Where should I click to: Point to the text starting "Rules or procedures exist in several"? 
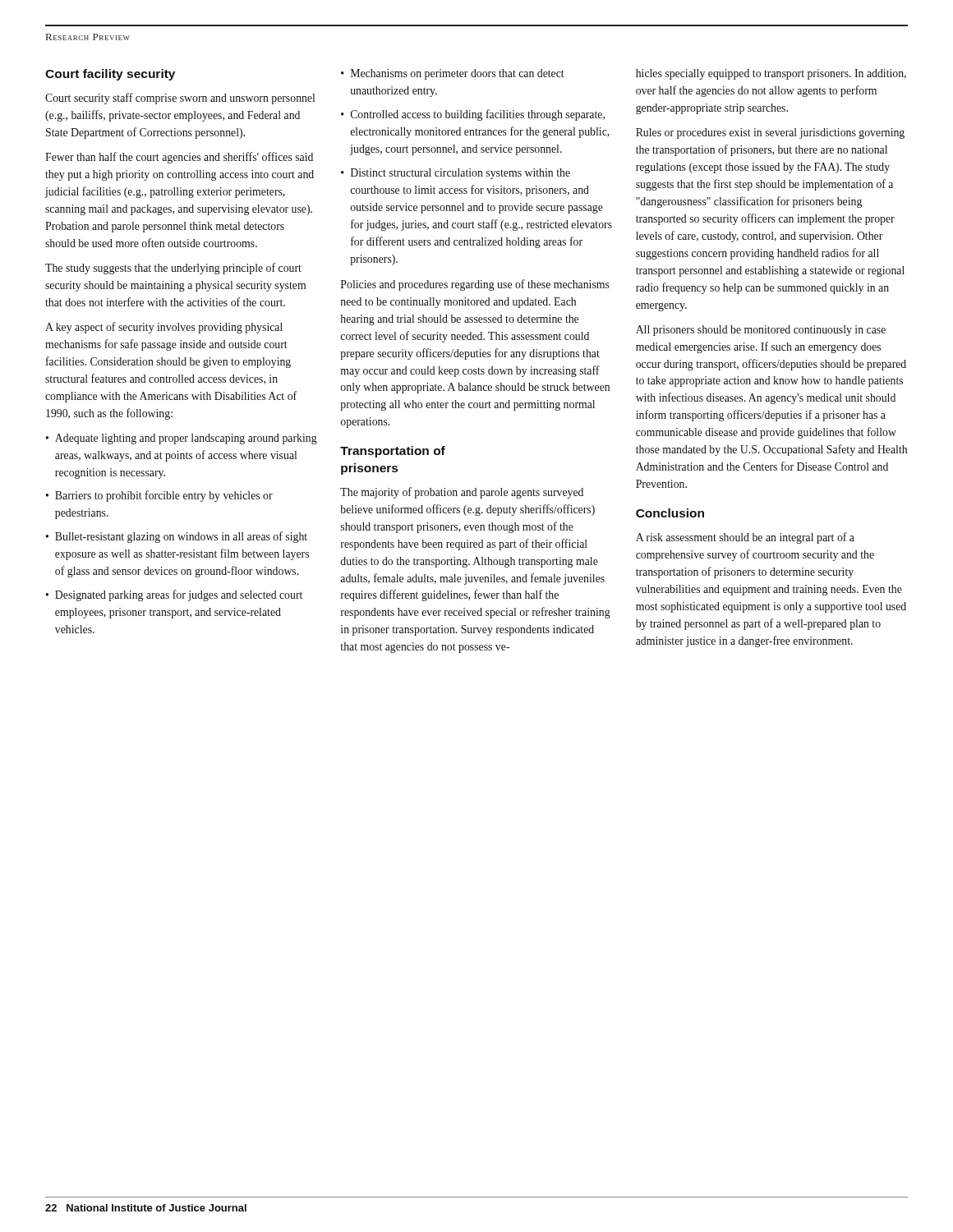[772, 219]
